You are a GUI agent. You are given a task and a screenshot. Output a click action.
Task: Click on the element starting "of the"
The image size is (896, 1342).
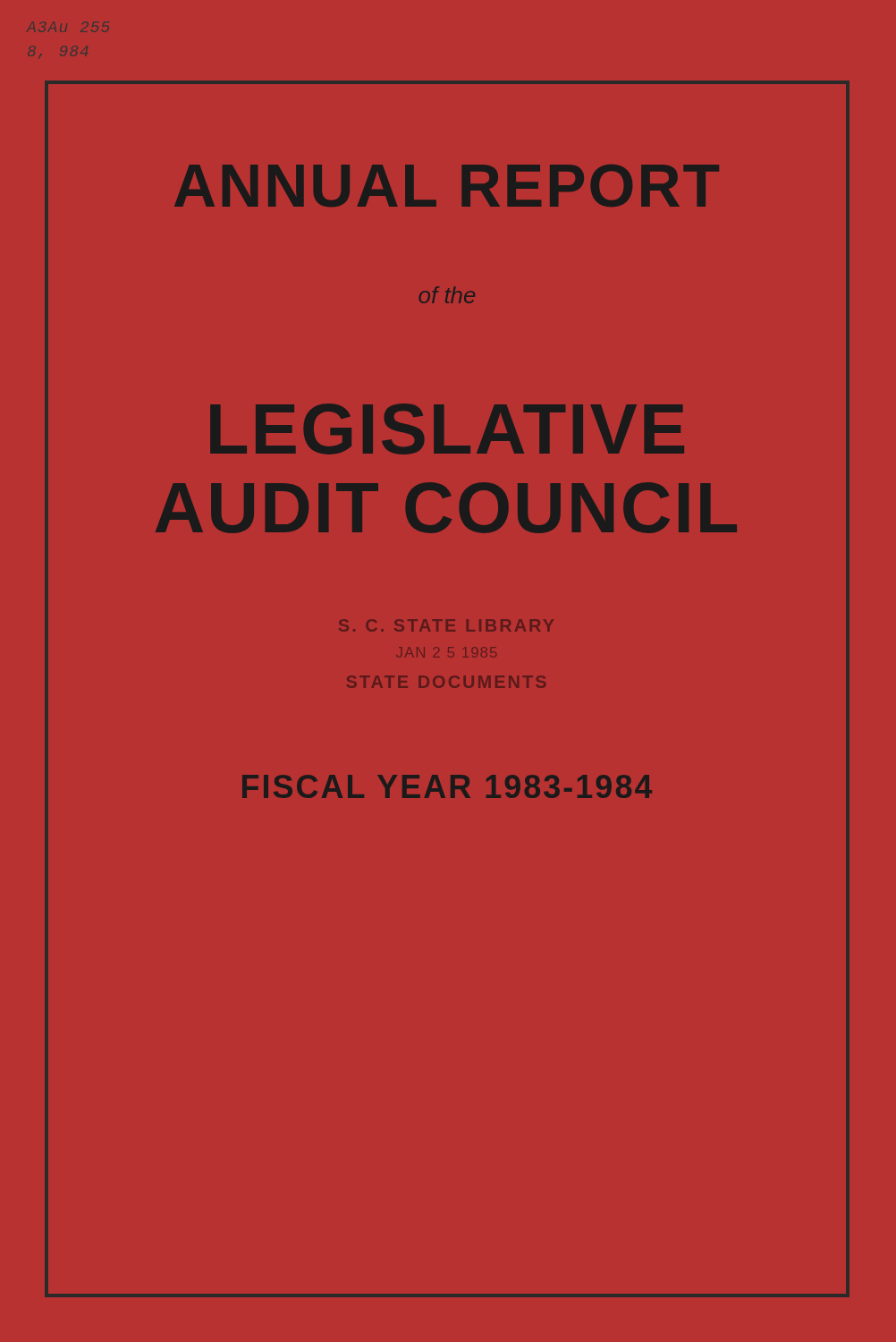point(447,295)
